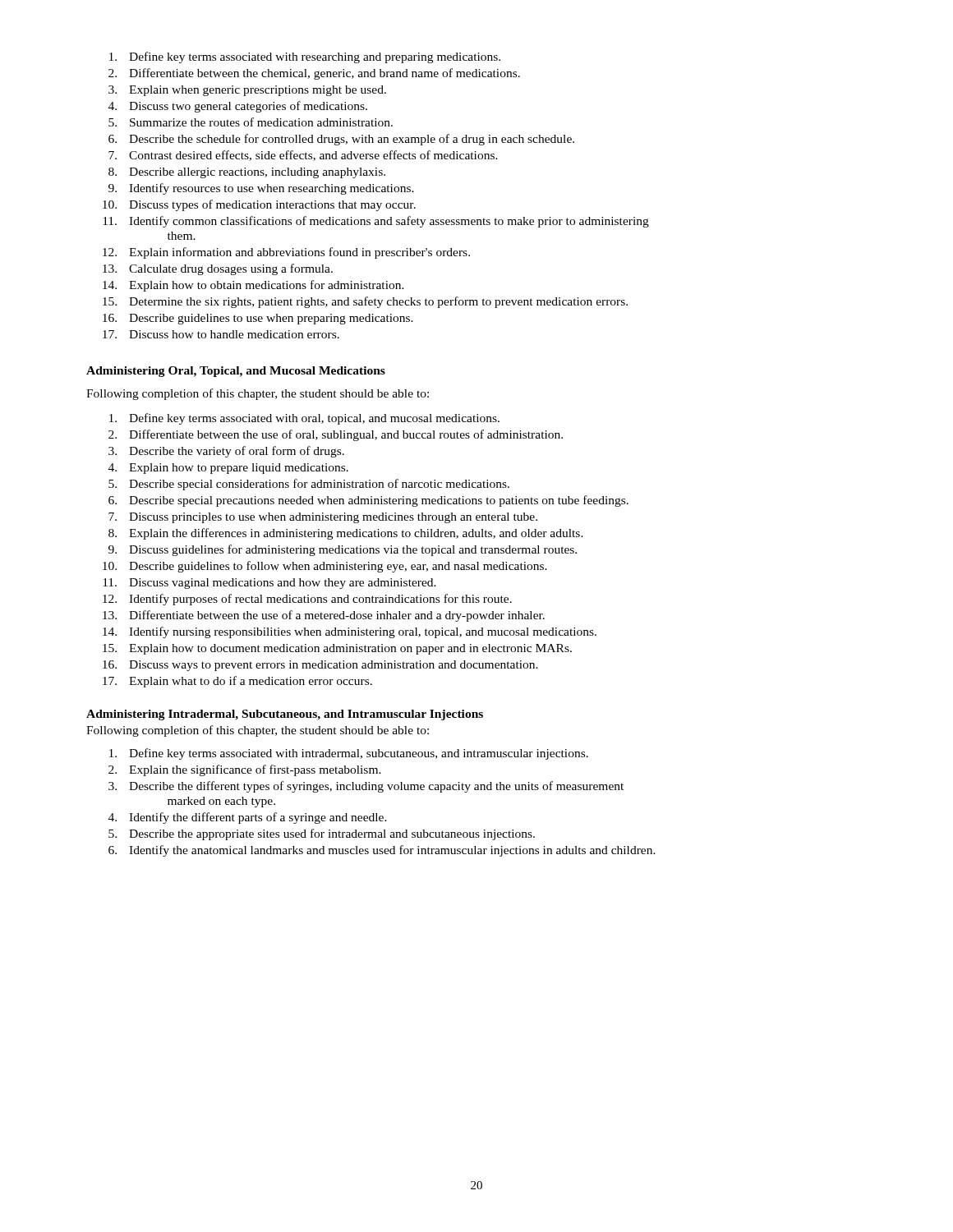Navigate to the text starting "16.Describe guidelines to"
Viewport: 953px width, 1232px height.
(258, 319)
